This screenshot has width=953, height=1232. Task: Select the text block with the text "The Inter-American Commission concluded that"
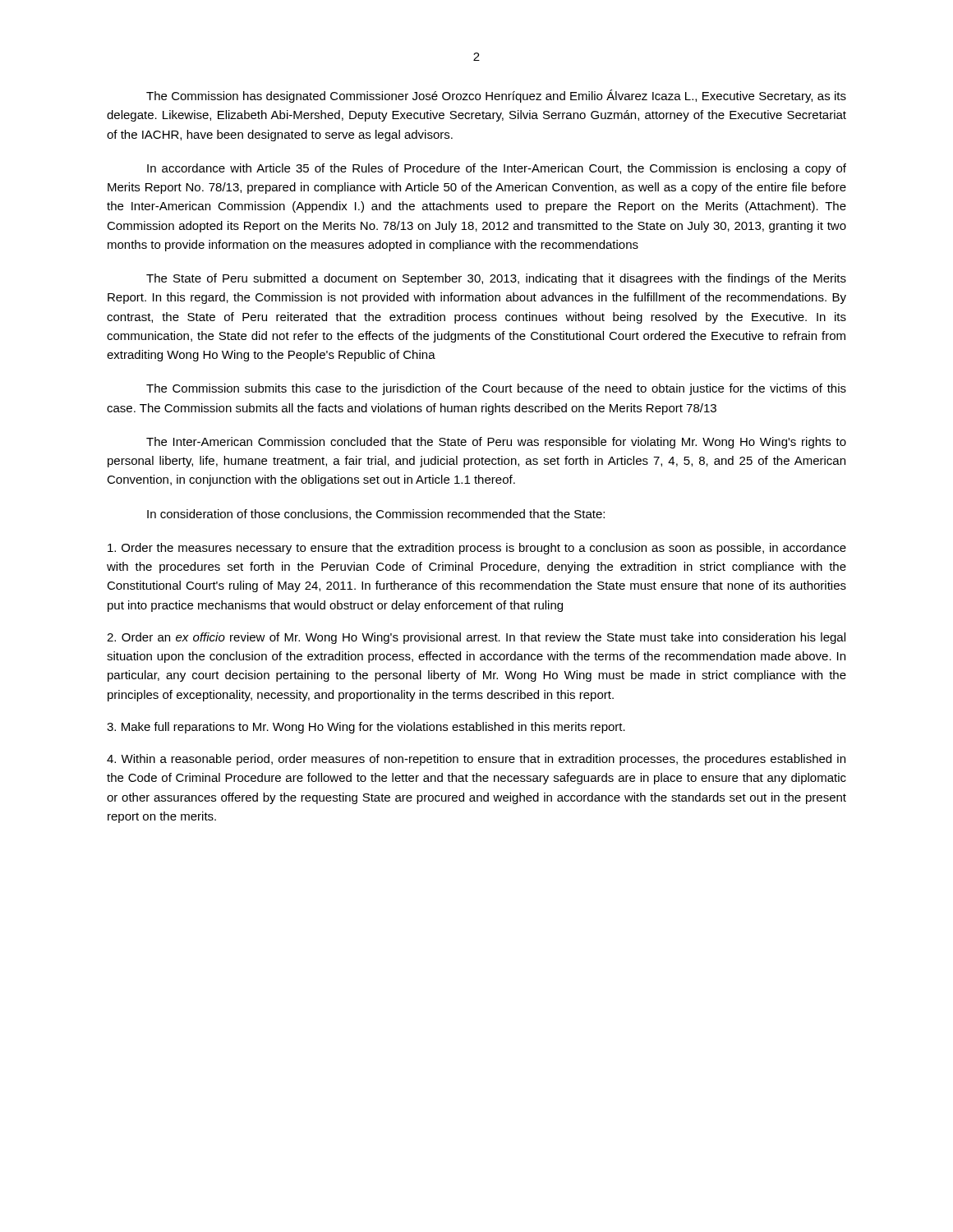pos(476,460)
